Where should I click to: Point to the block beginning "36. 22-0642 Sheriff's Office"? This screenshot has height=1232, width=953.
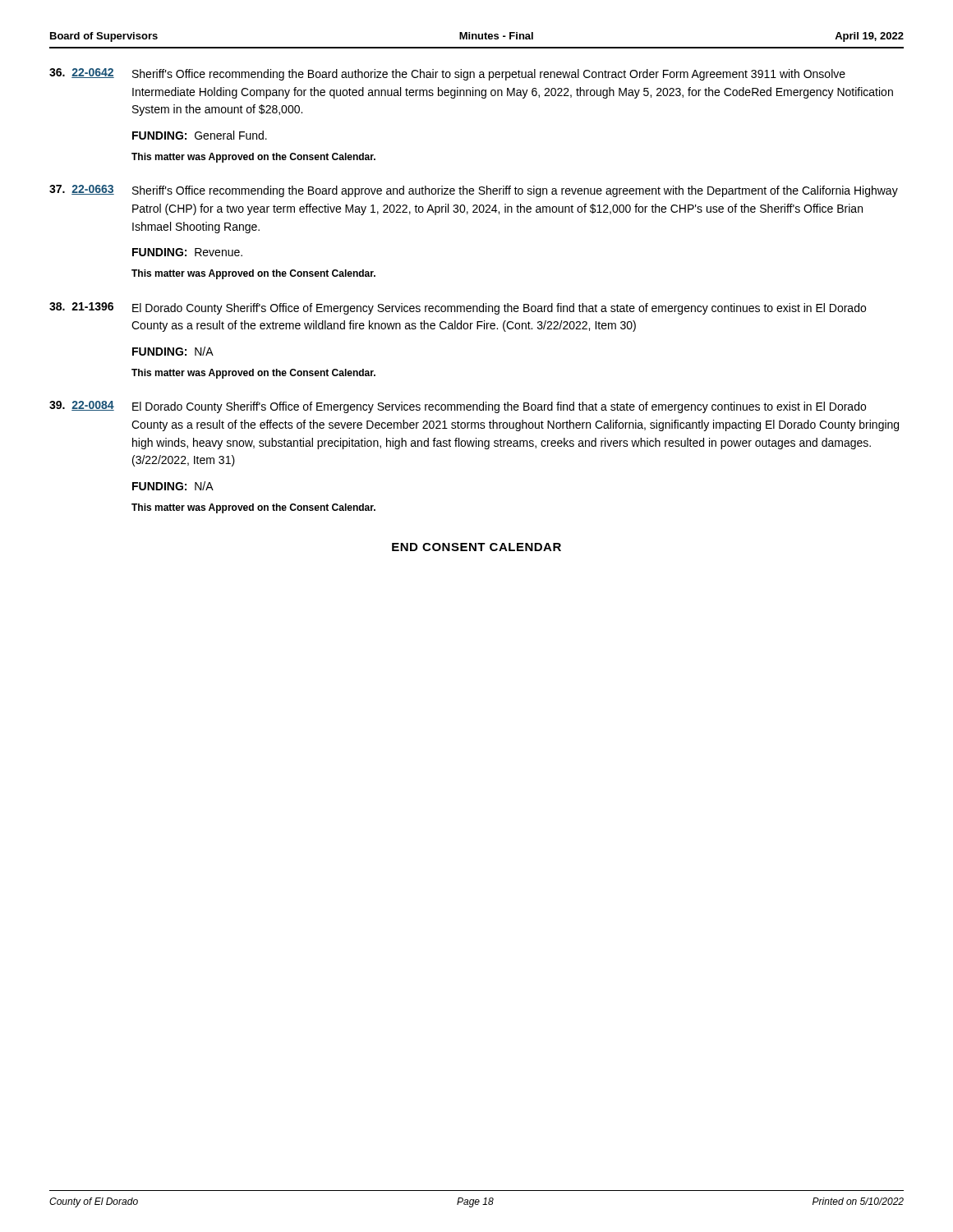coord(447,74)
